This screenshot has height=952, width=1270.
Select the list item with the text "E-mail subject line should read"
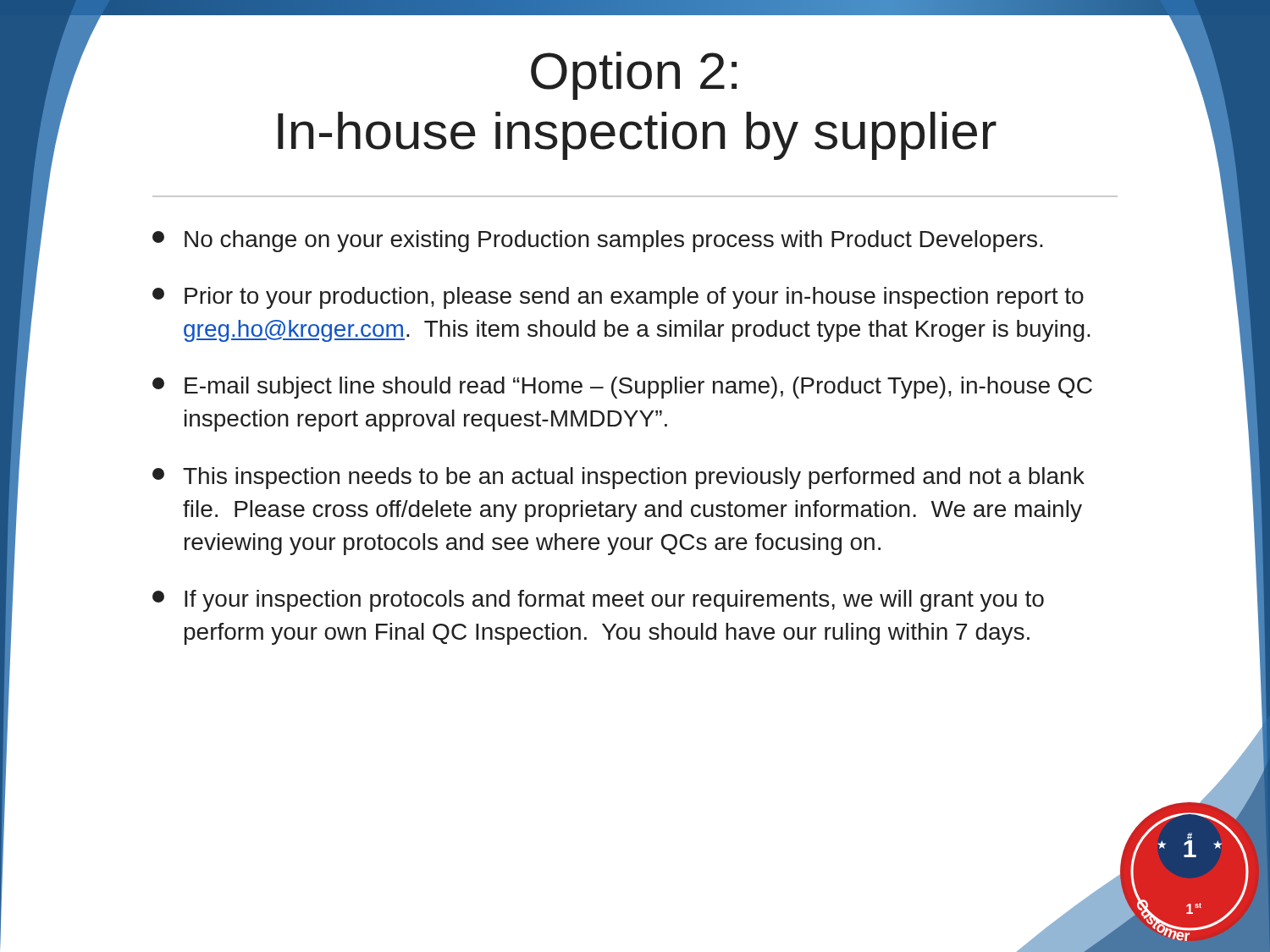pos(635,402)
